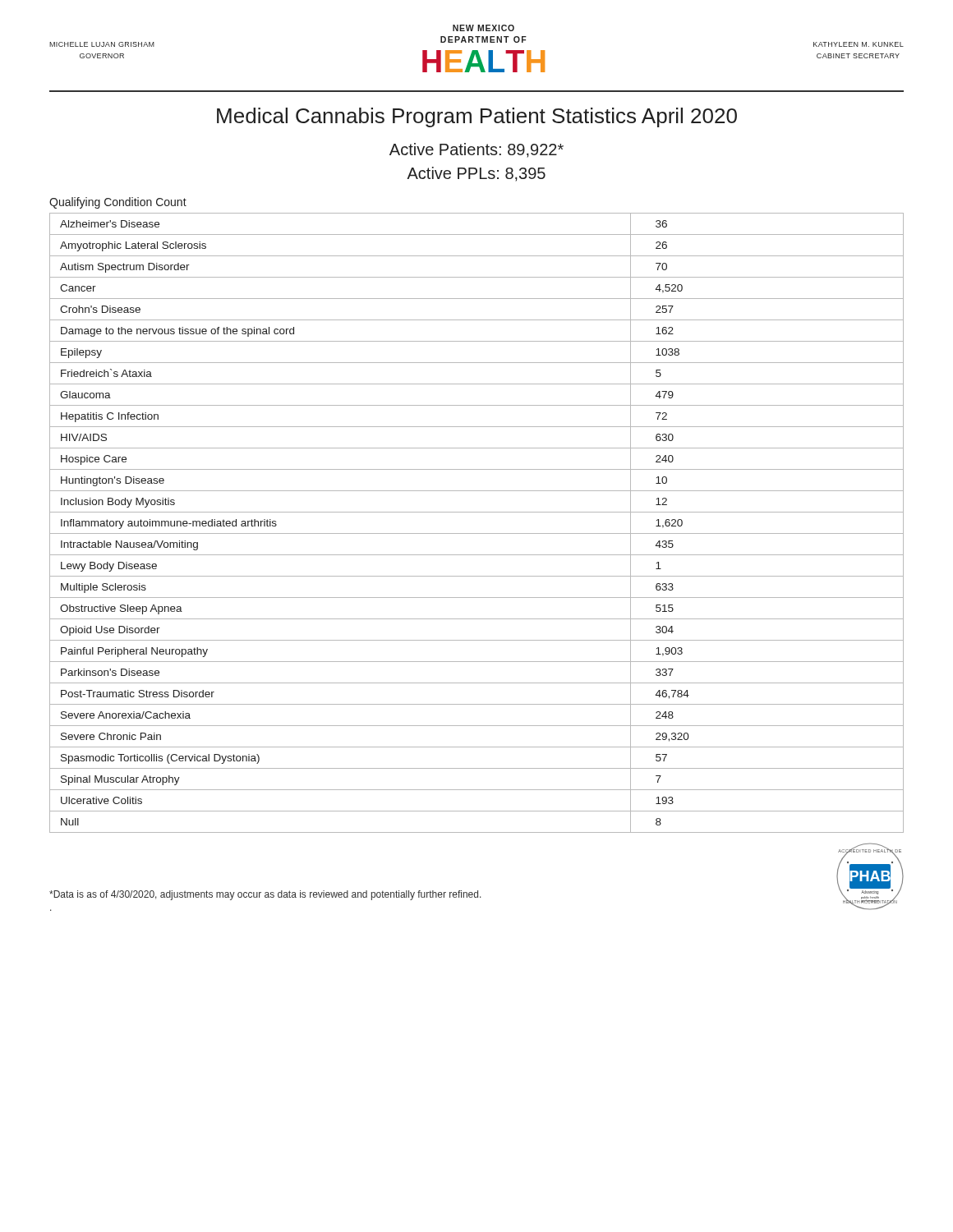Viewport: 953px width, 1232px height.
Task: Navigate to the passage starting "Active Patients: 89,922*"
Action: click(476, 150)
